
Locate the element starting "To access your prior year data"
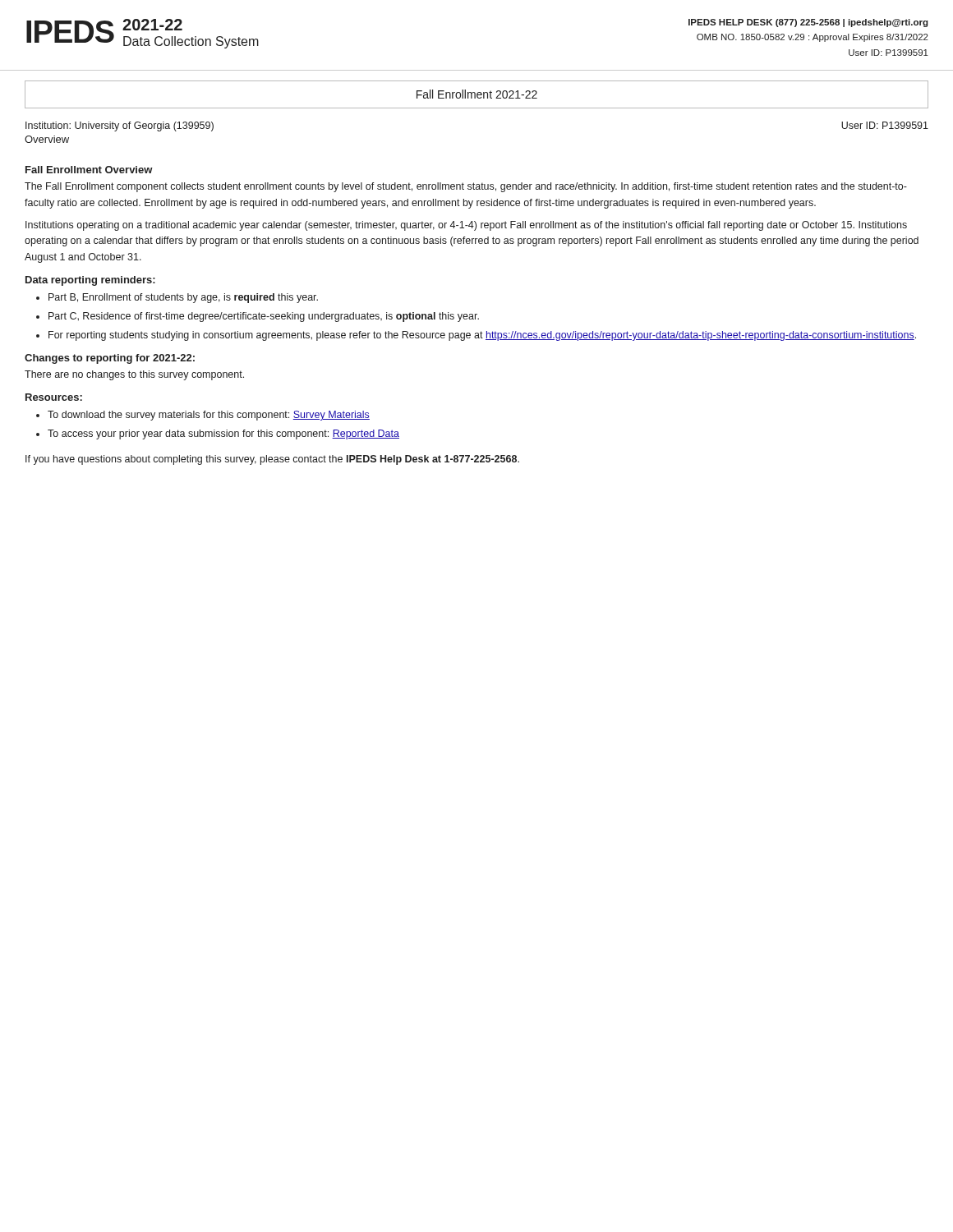click(223, 434)
